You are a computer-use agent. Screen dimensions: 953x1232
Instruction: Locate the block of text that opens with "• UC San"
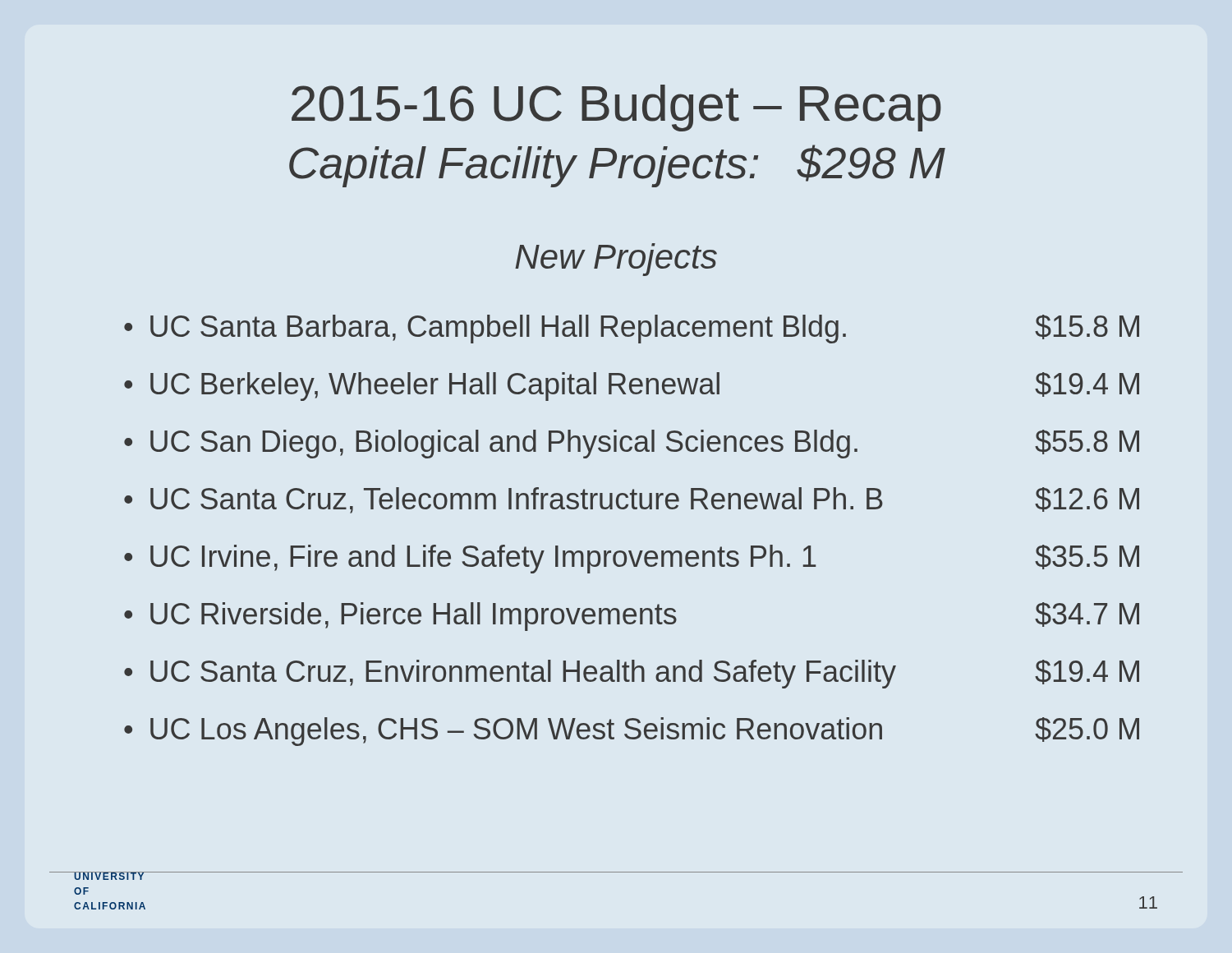point(632,442)
